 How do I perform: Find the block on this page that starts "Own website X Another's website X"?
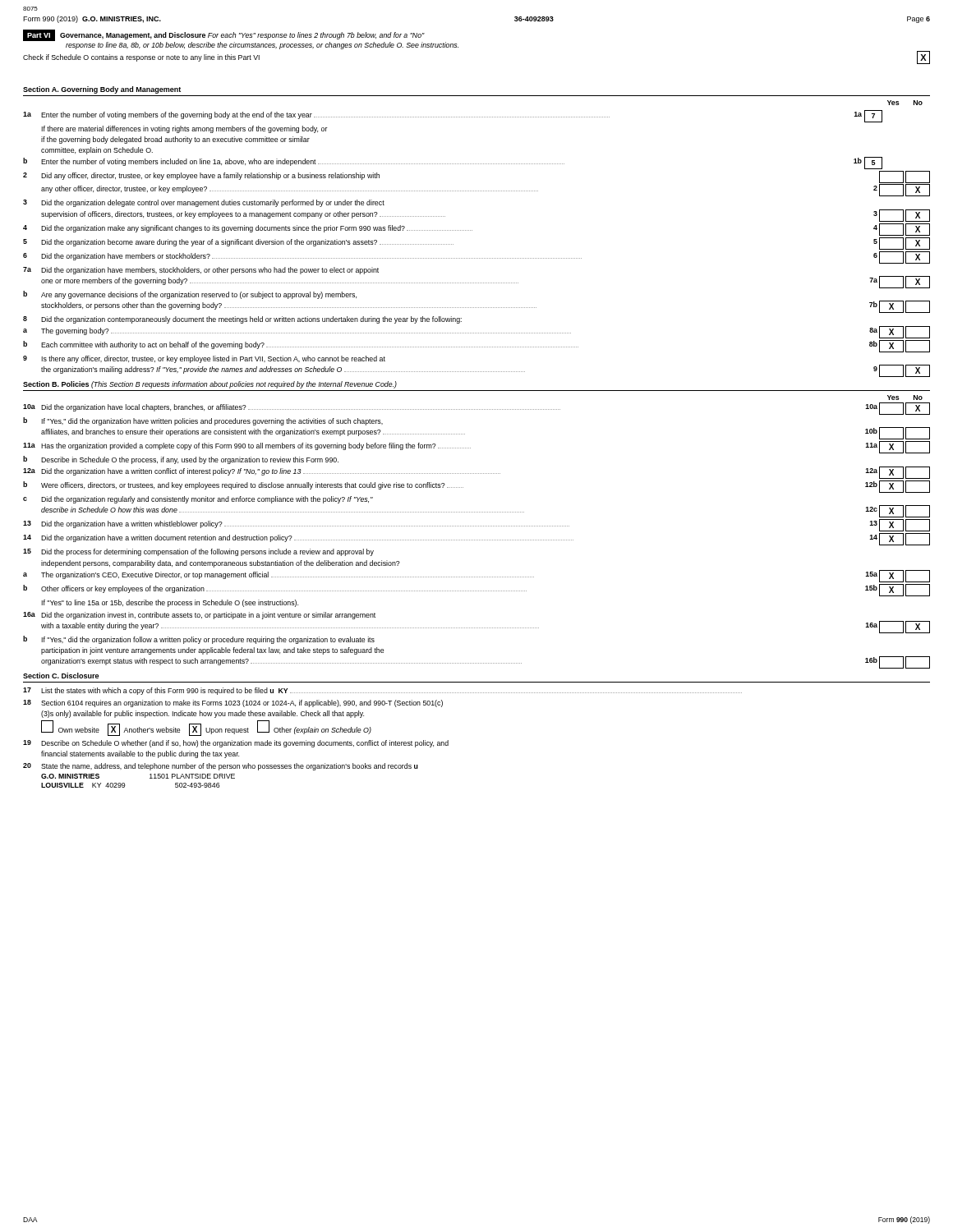[x=206, y=728]
